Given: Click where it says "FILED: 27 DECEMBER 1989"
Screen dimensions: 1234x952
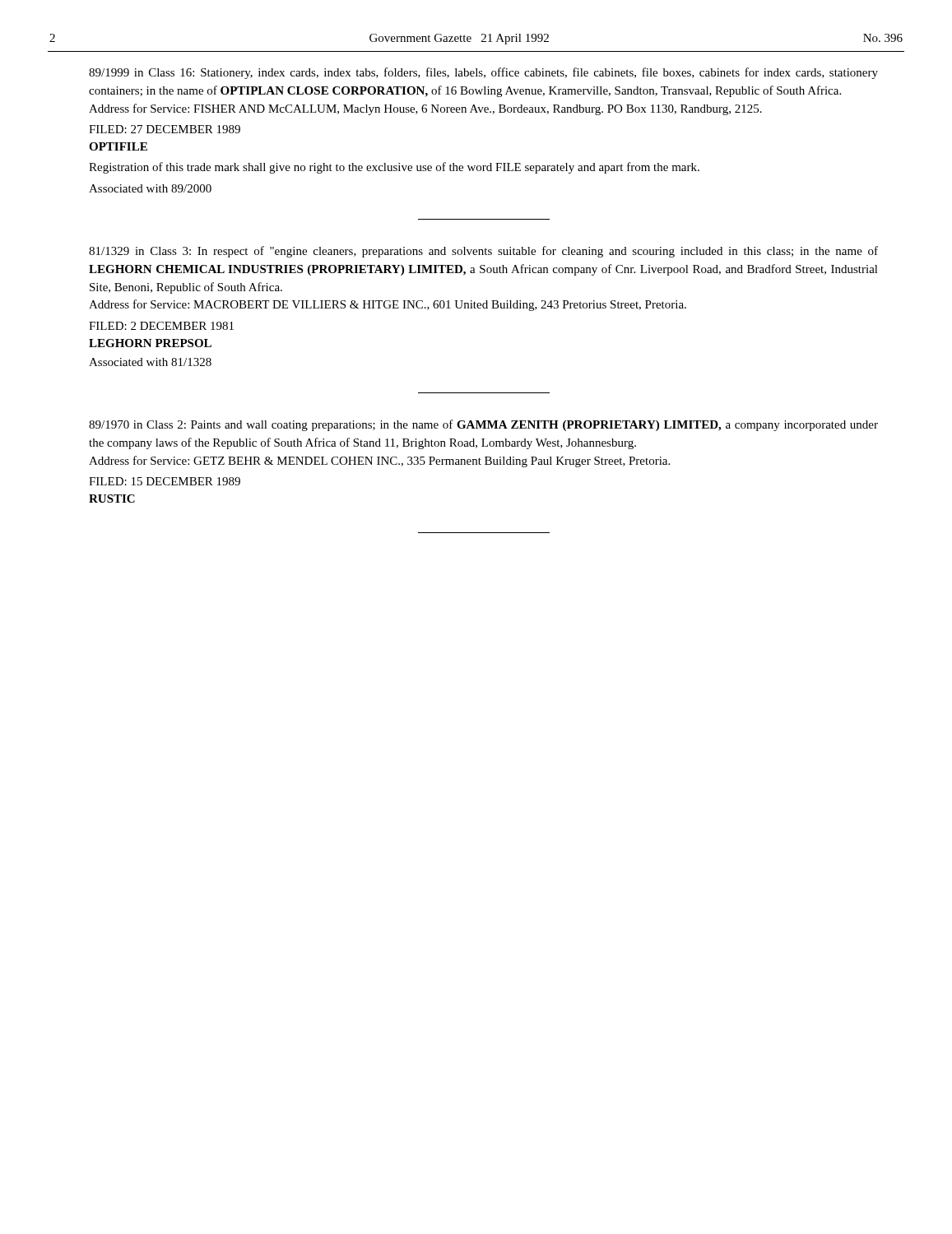Looking at the screenshot, I should pos(165,129).
